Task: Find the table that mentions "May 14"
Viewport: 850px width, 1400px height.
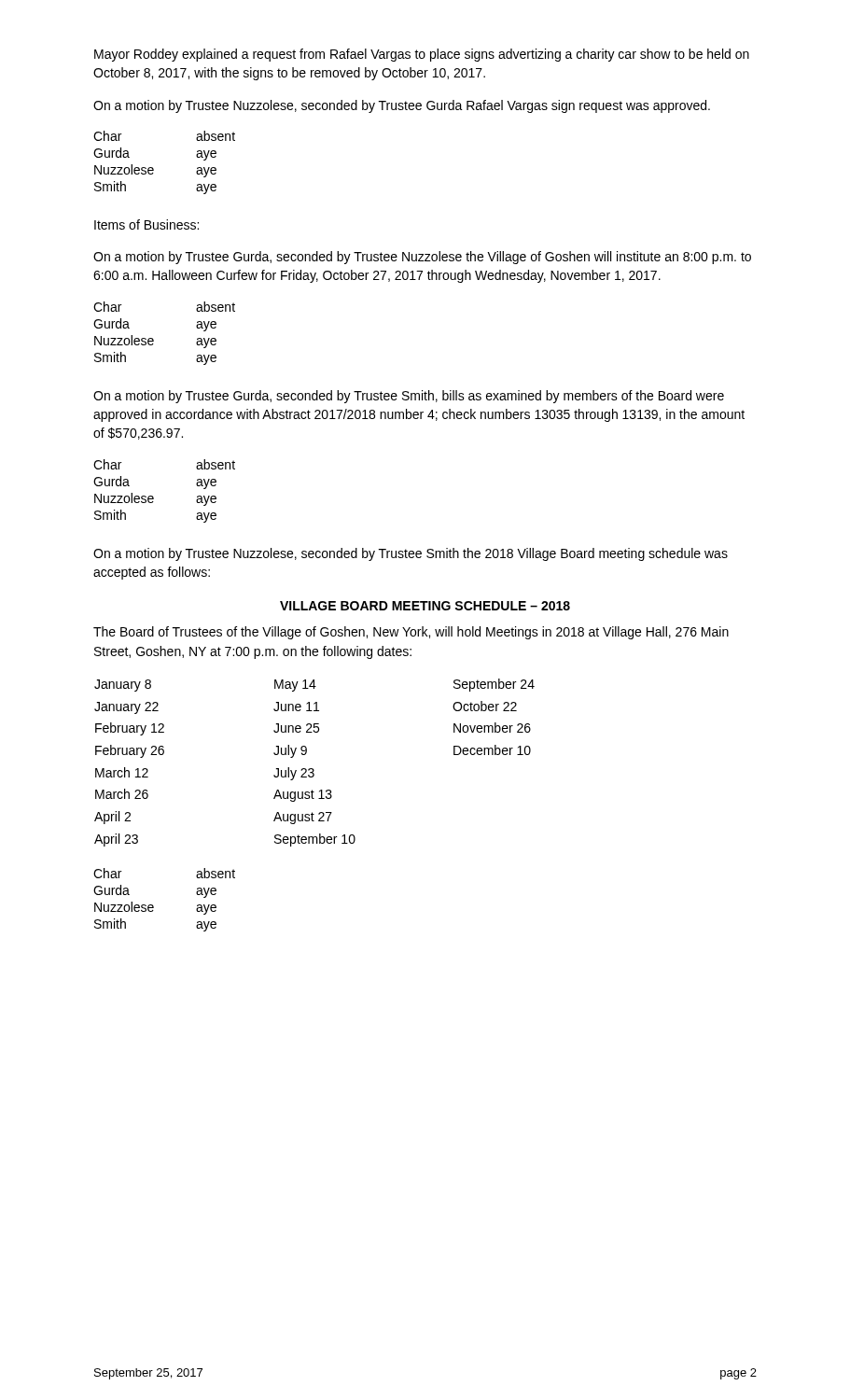Action: pyautogui.click(x=425, y=762)
